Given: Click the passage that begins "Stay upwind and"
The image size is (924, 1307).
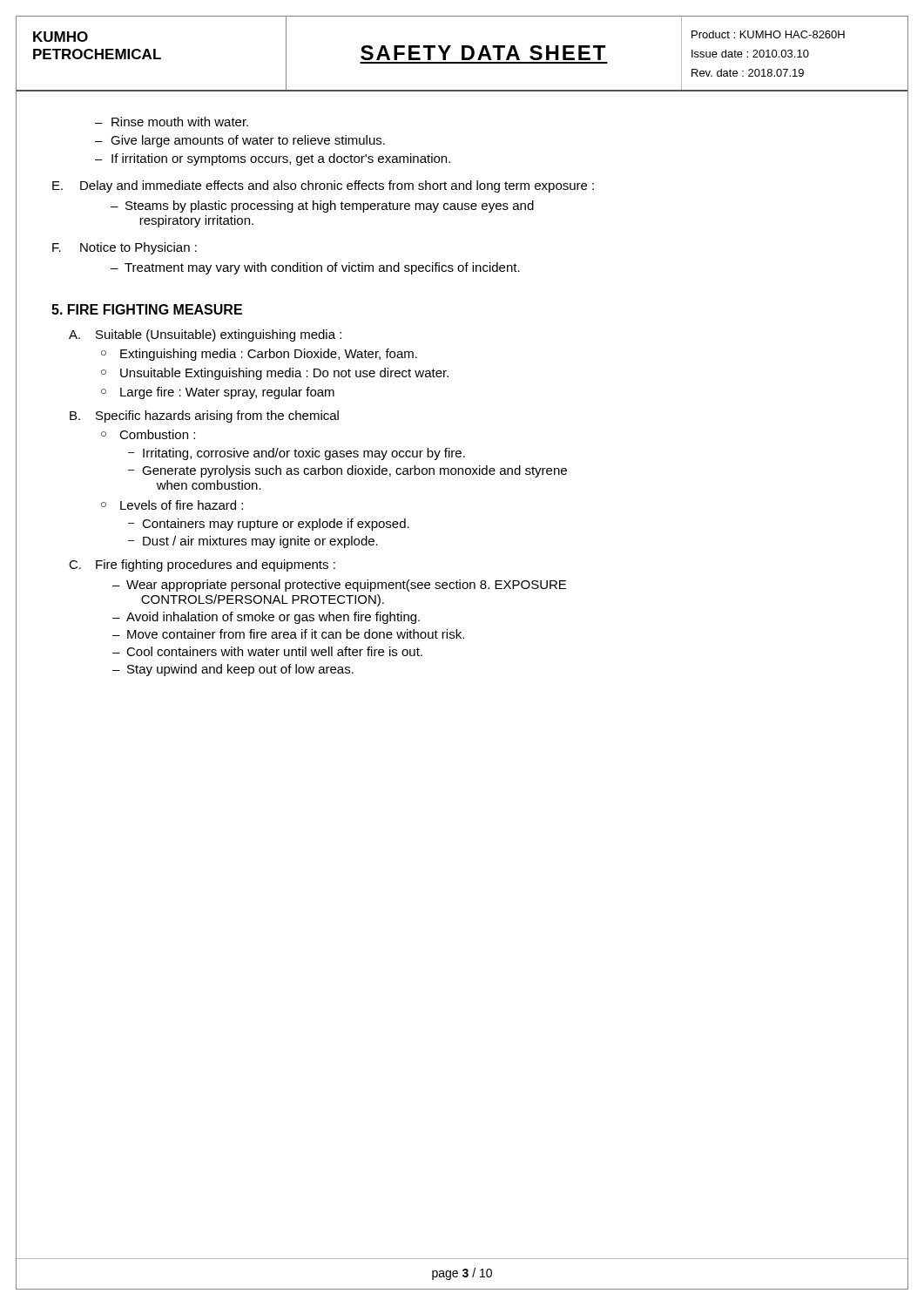Looking at the screenshot, I should click(233, 670).
